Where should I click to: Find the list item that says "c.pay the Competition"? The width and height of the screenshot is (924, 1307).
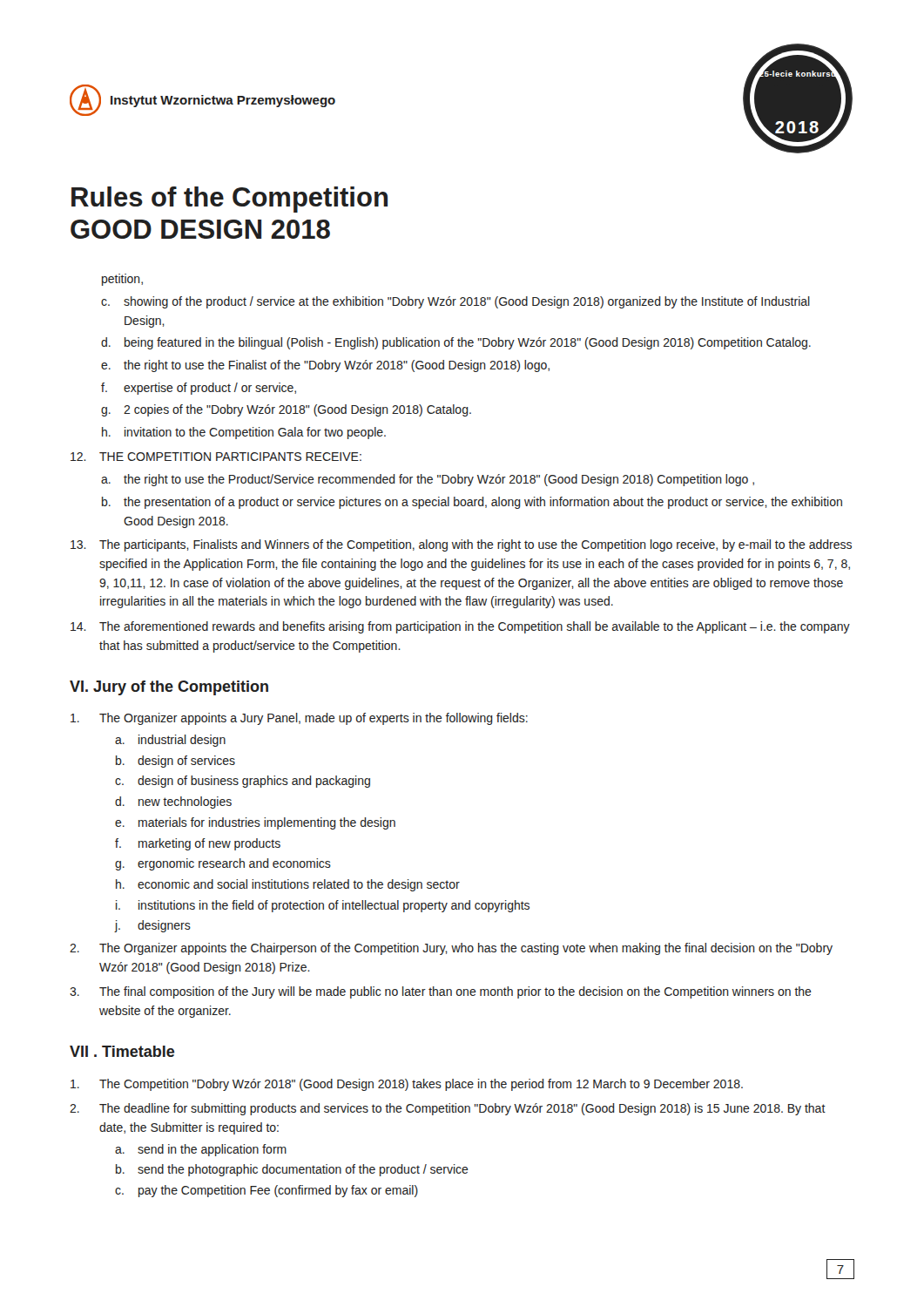pos(266,1191)
